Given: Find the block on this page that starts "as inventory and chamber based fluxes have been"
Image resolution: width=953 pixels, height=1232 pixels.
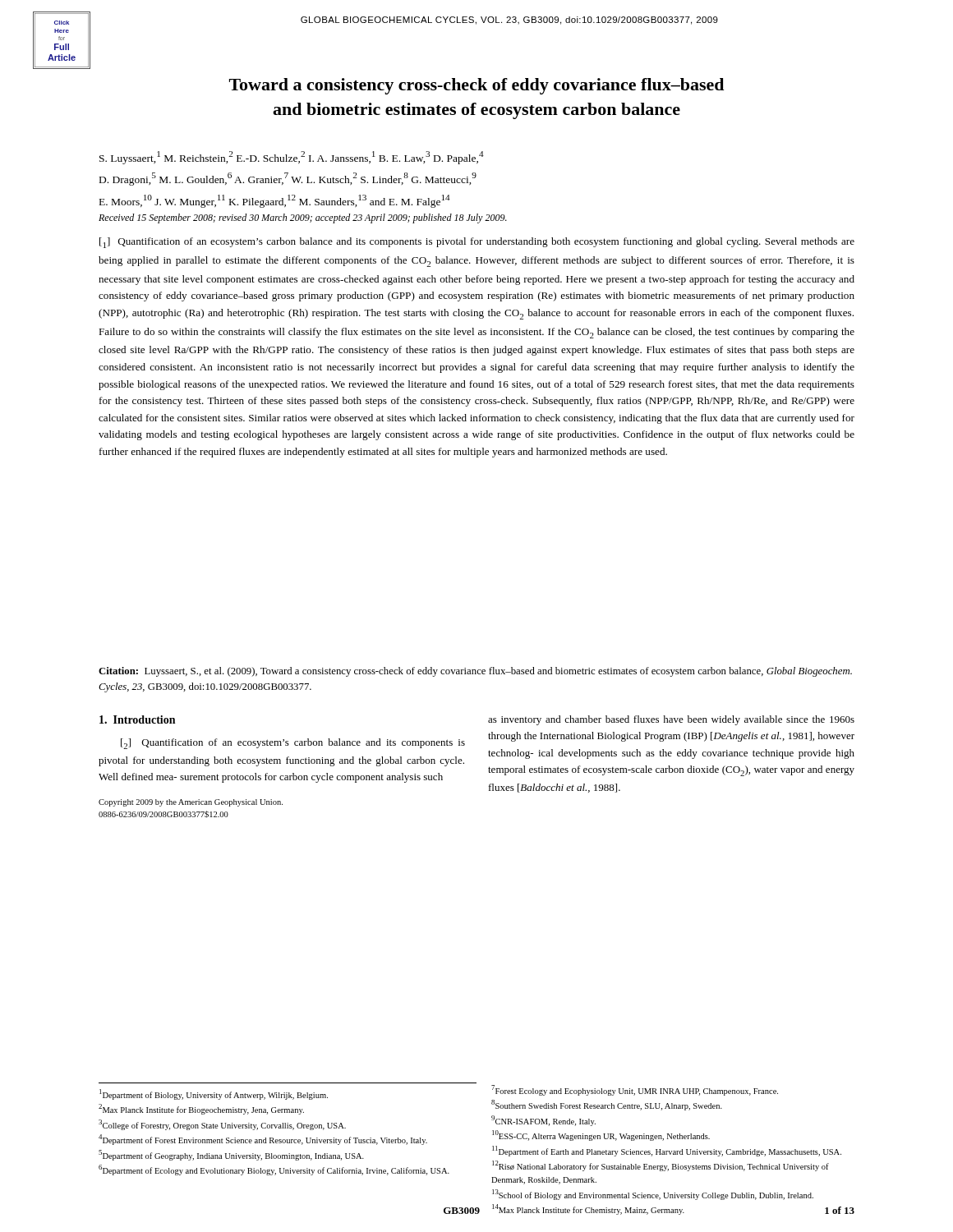Looking at the screenshot, I should click(671, 753).
